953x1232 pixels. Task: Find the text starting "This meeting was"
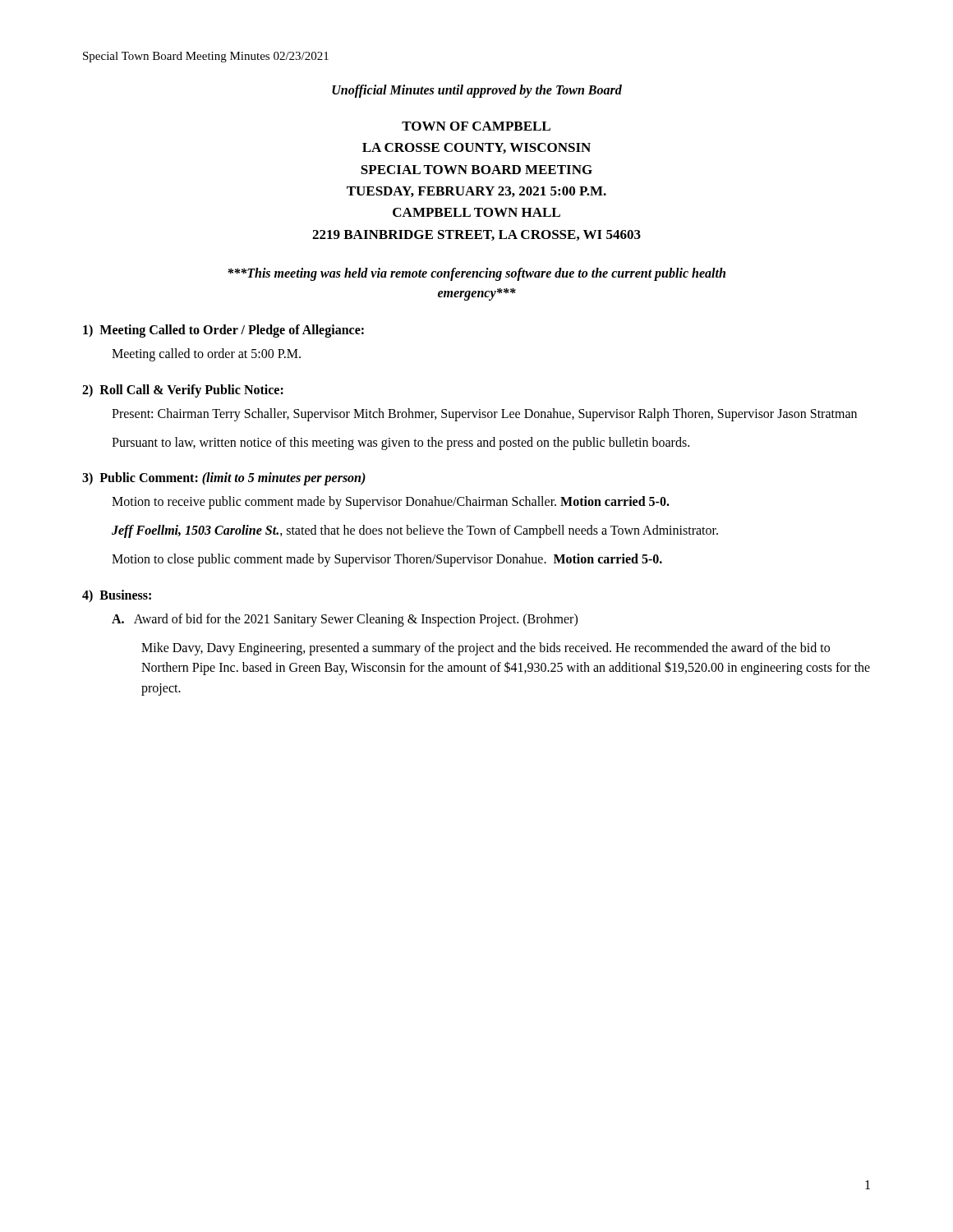click(x=476, y=283)
